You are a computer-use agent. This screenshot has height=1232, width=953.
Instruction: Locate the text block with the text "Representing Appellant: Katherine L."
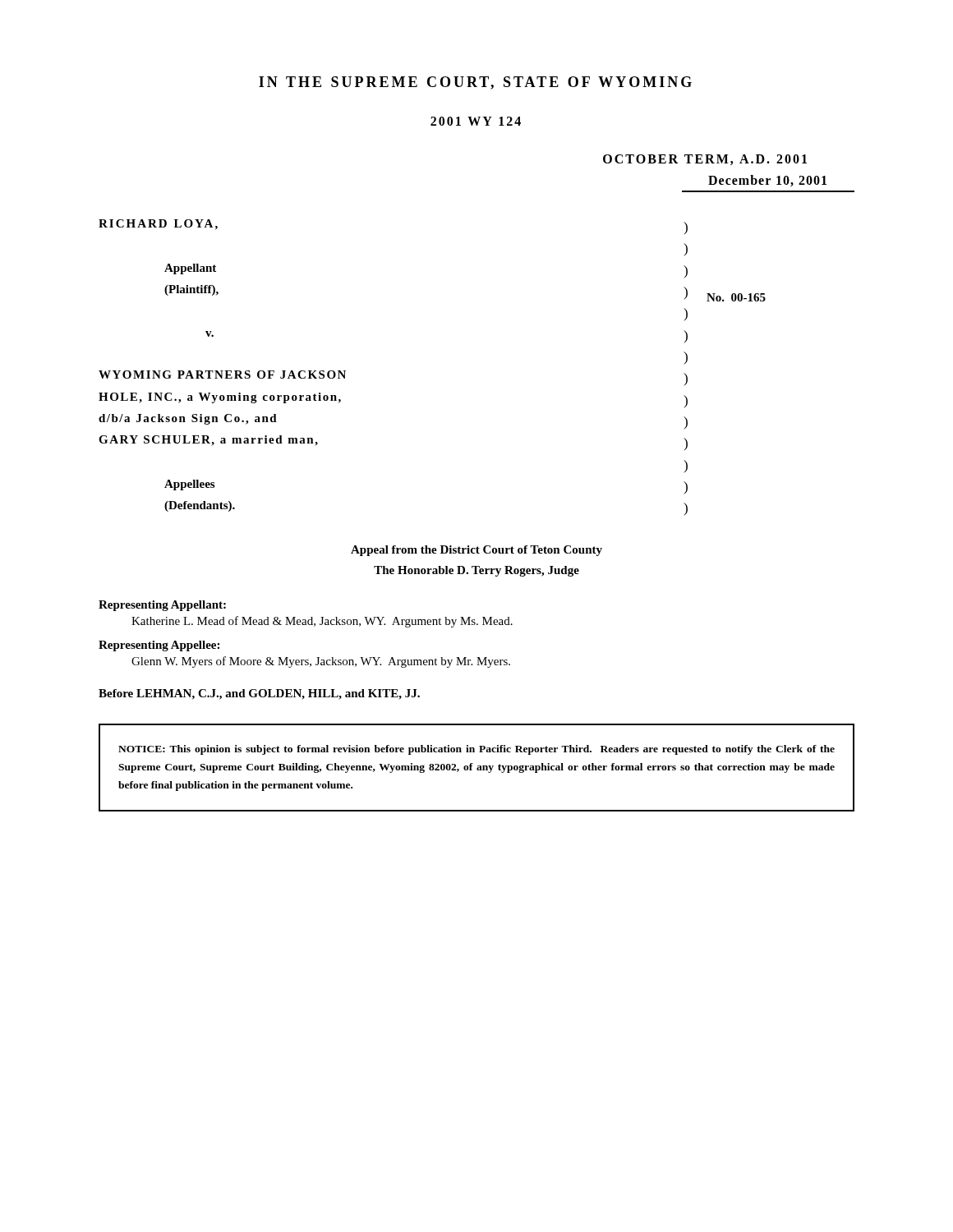point(476,613)
